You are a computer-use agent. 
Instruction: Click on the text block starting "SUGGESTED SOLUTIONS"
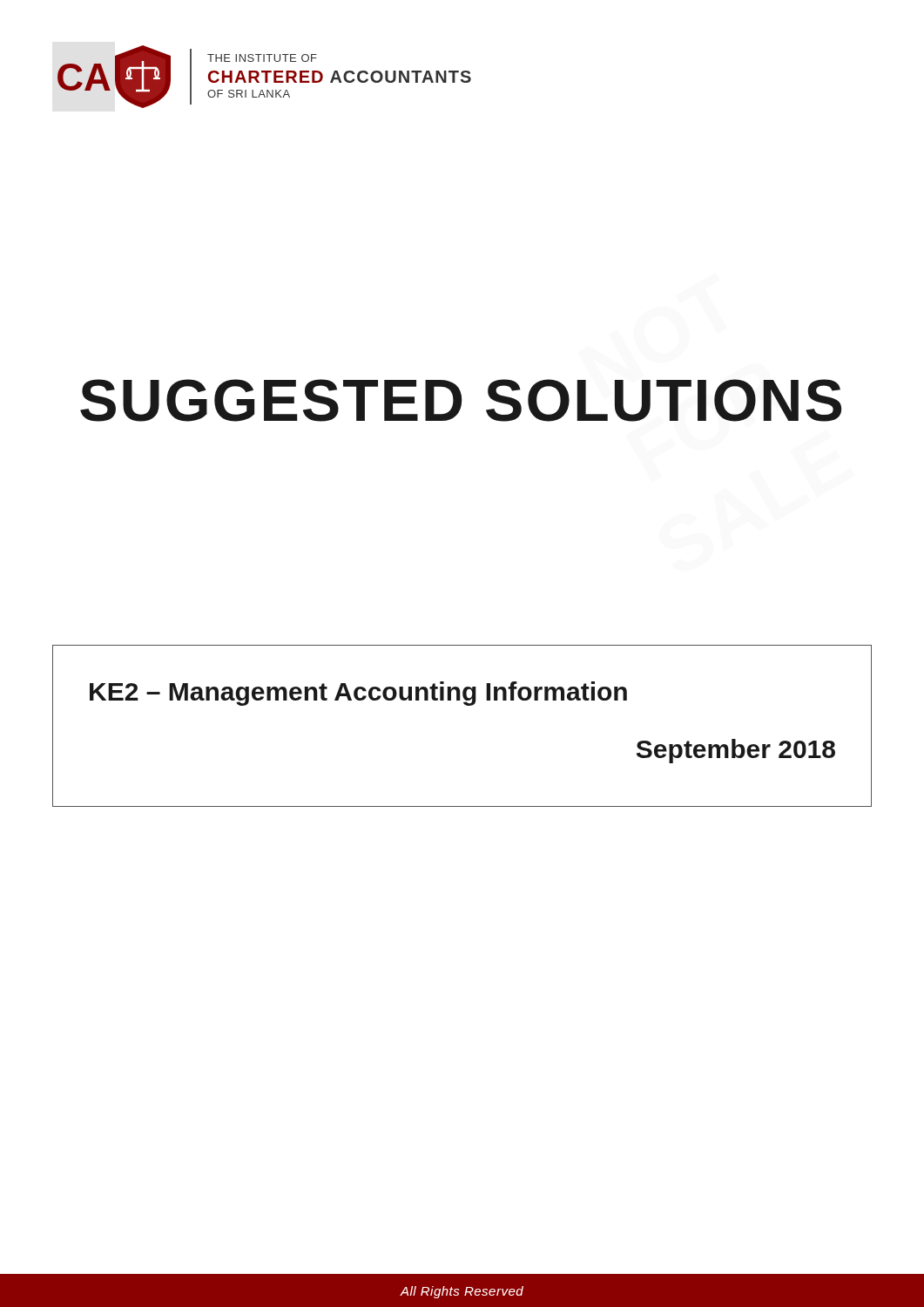tap(462, 400)
